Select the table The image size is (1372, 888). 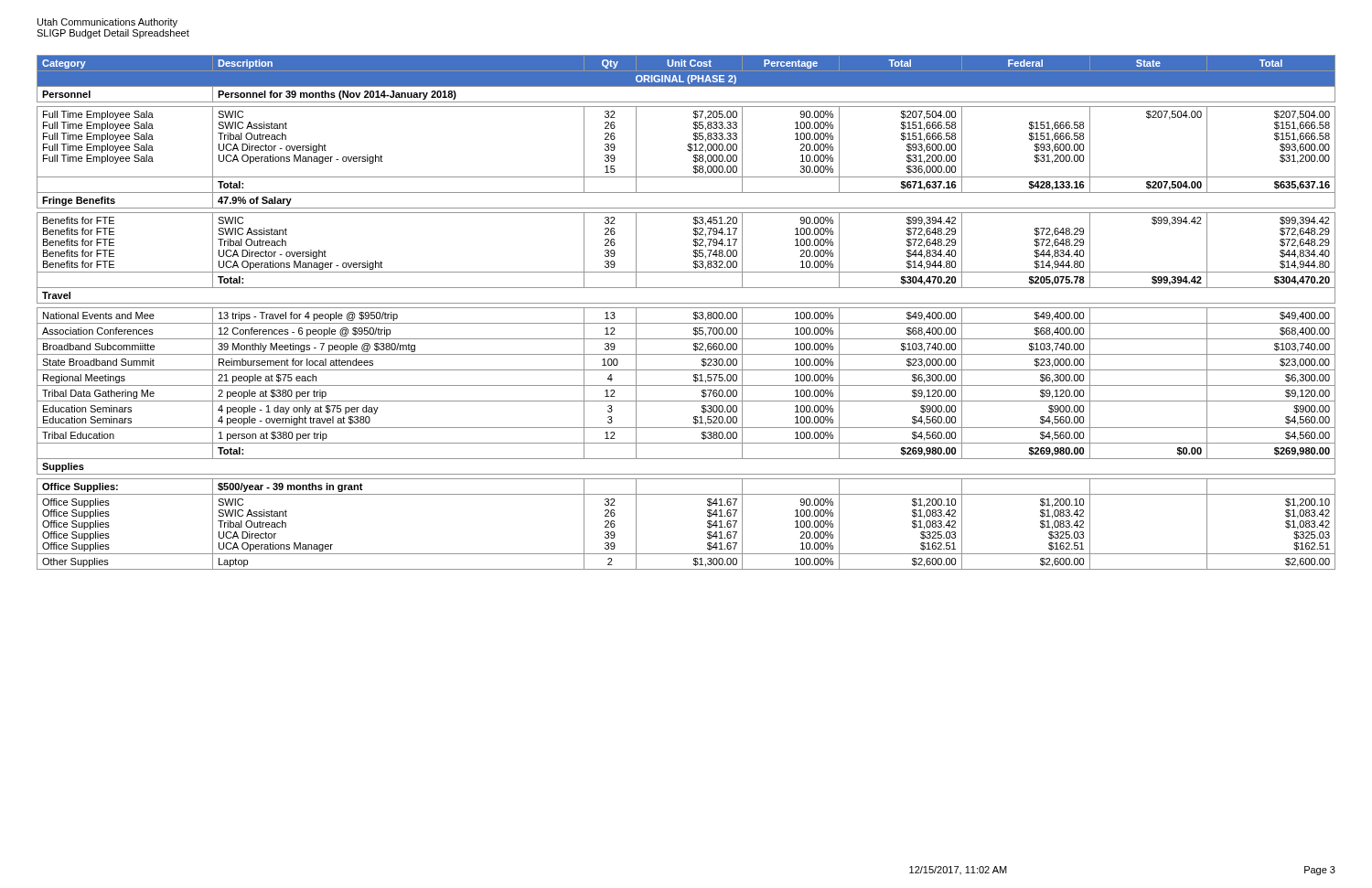(686, 312)
